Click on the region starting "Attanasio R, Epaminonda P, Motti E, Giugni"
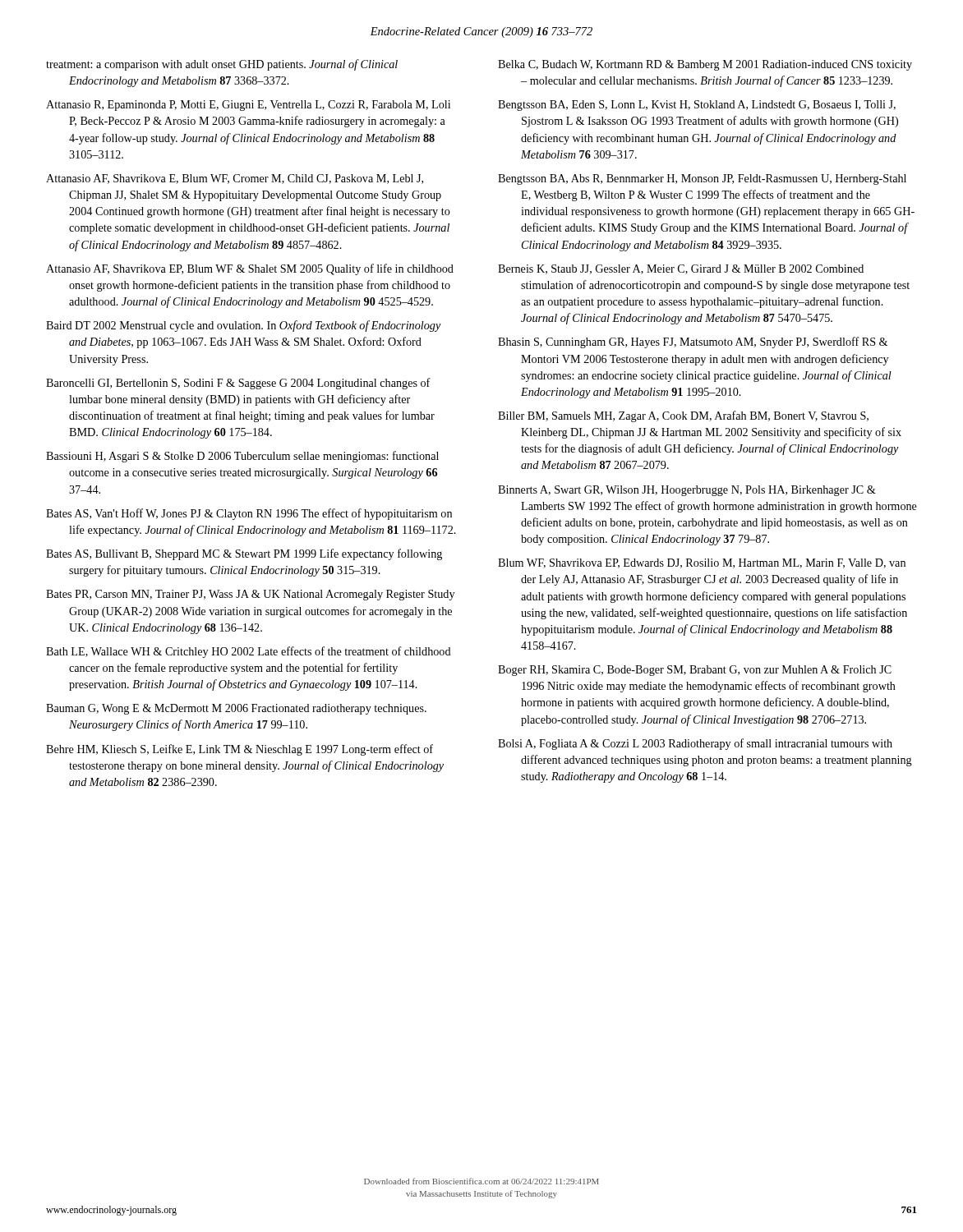Viewport: 963px width, 1232px height. pos(248,129)
